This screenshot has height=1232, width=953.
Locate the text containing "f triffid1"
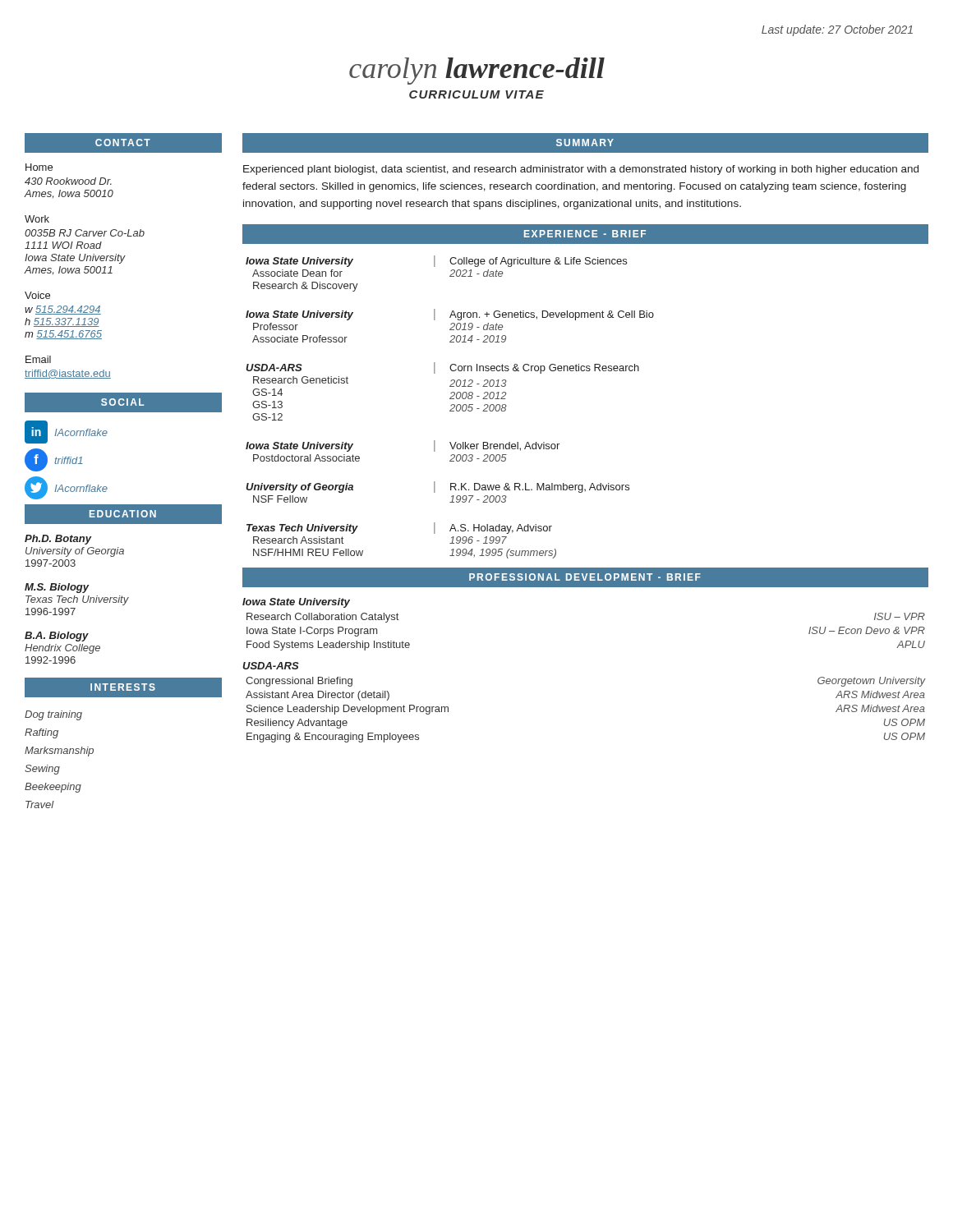(x=54, y=460)
